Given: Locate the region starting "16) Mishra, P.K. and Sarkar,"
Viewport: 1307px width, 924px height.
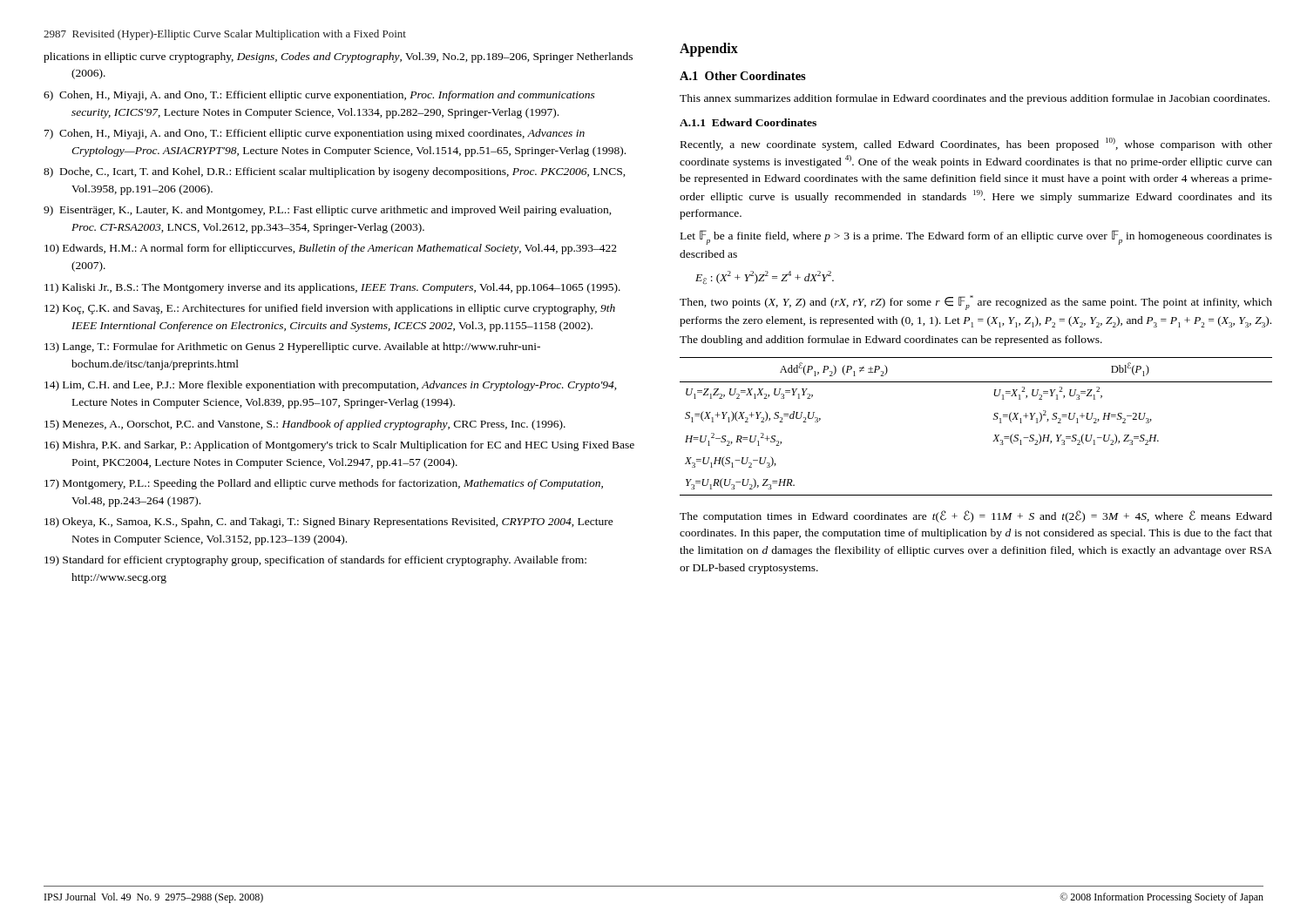Looking at the screenshot, I should coord(339,453).
